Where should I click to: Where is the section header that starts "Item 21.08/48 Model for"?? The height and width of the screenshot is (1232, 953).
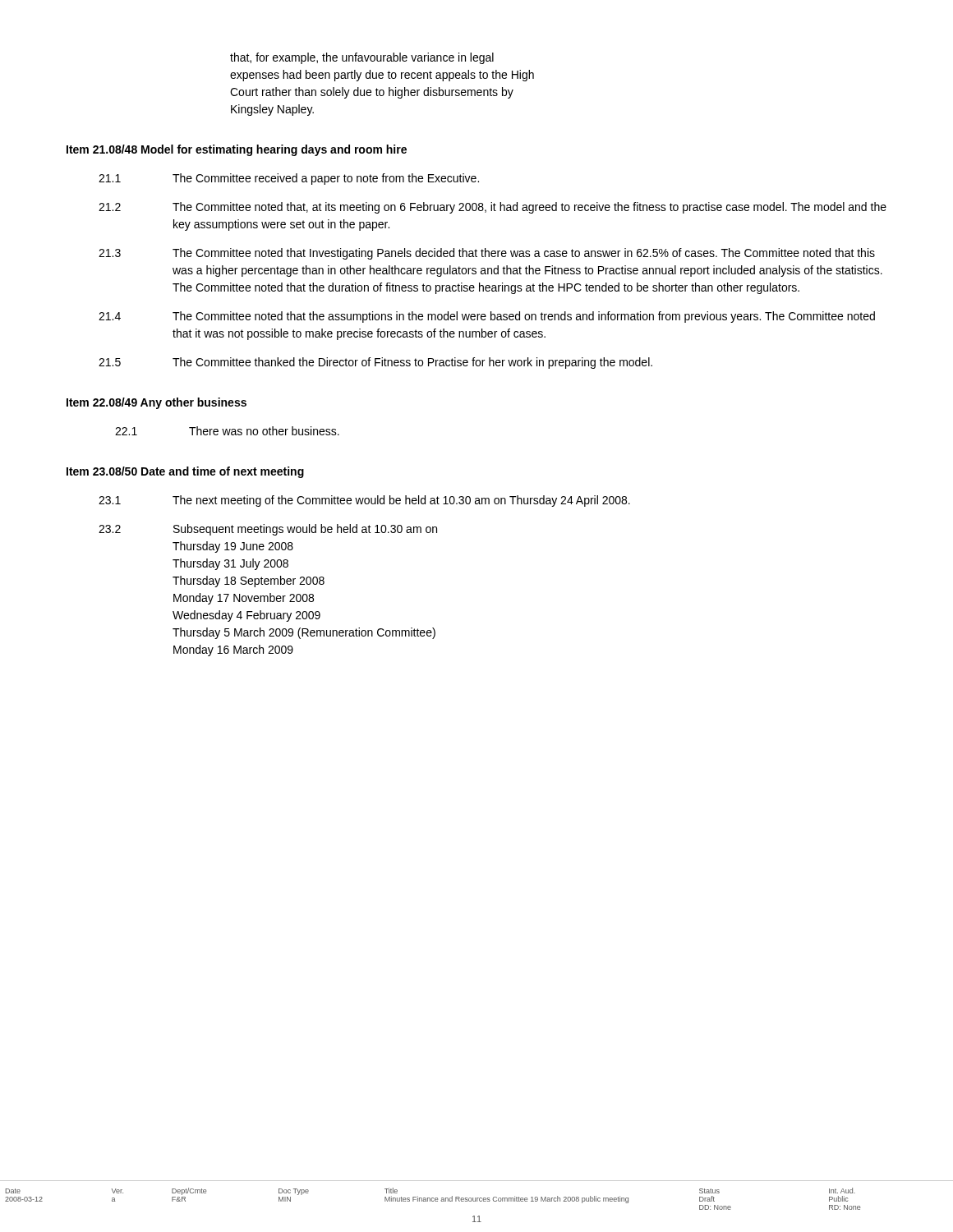236,150
